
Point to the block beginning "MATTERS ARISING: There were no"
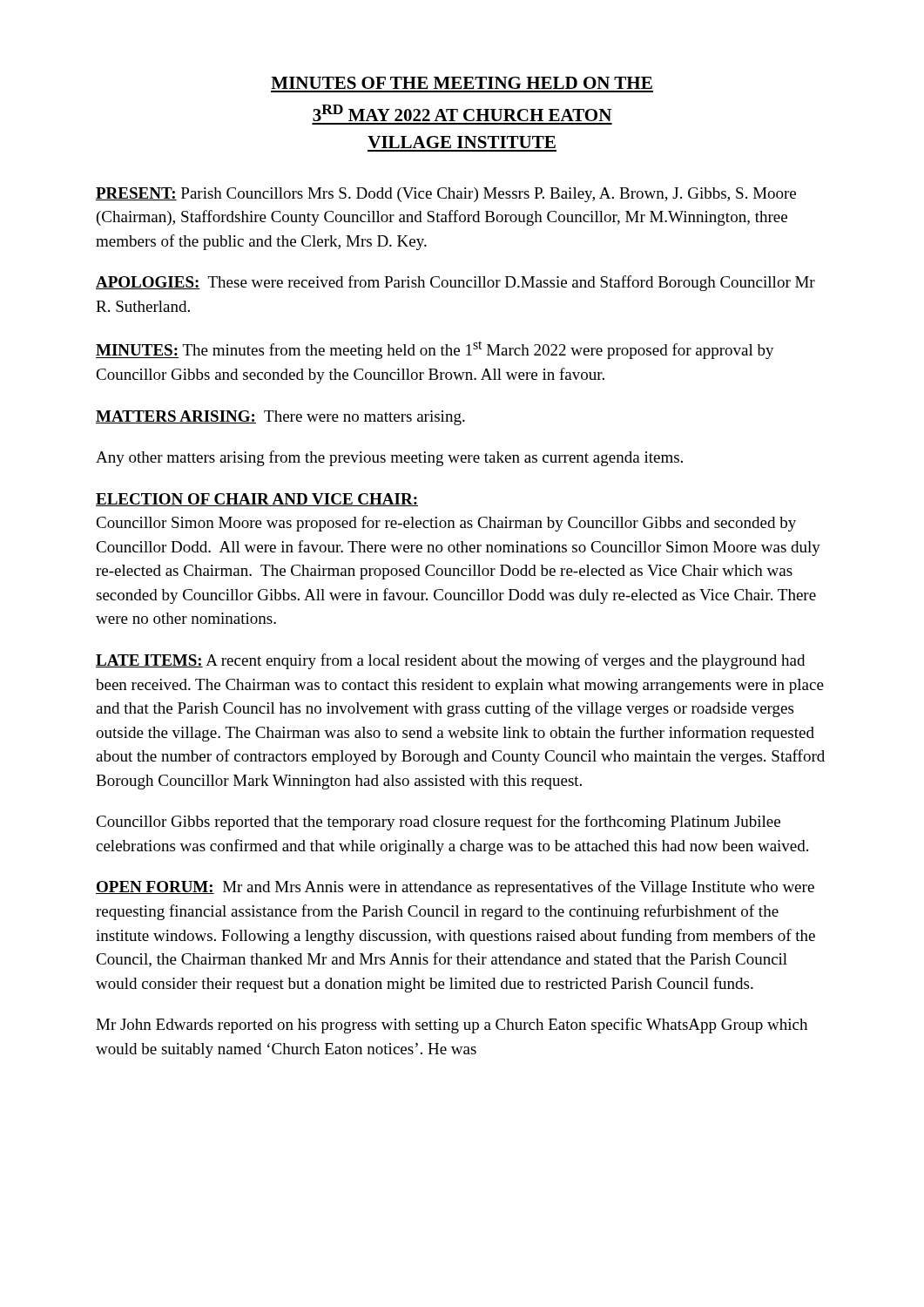(281, 416)
